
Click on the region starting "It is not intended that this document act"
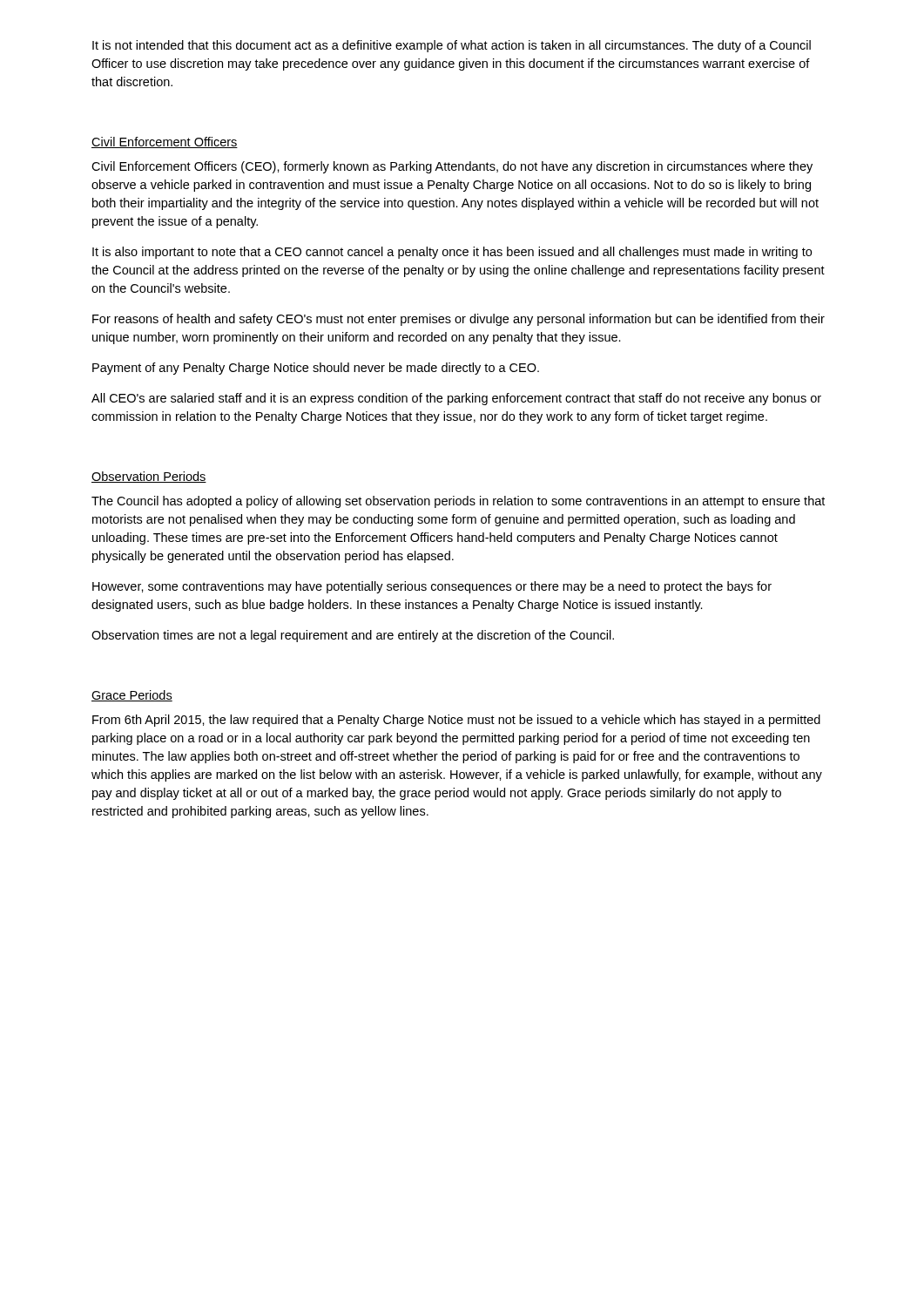pyautogui.click(x=462, y=64)
